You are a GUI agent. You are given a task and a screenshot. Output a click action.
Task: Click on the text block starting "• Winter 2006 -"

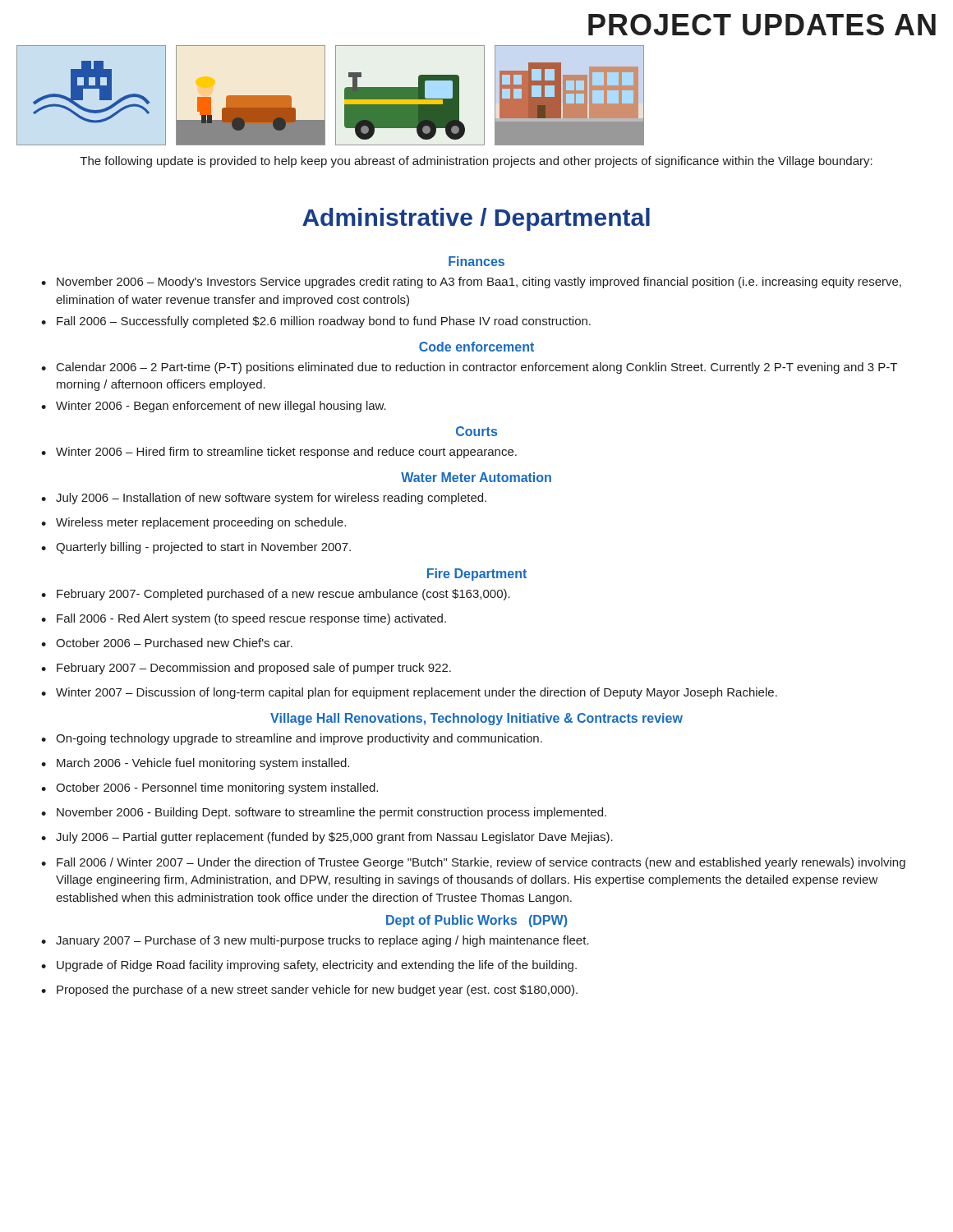[x=214, y=407]
